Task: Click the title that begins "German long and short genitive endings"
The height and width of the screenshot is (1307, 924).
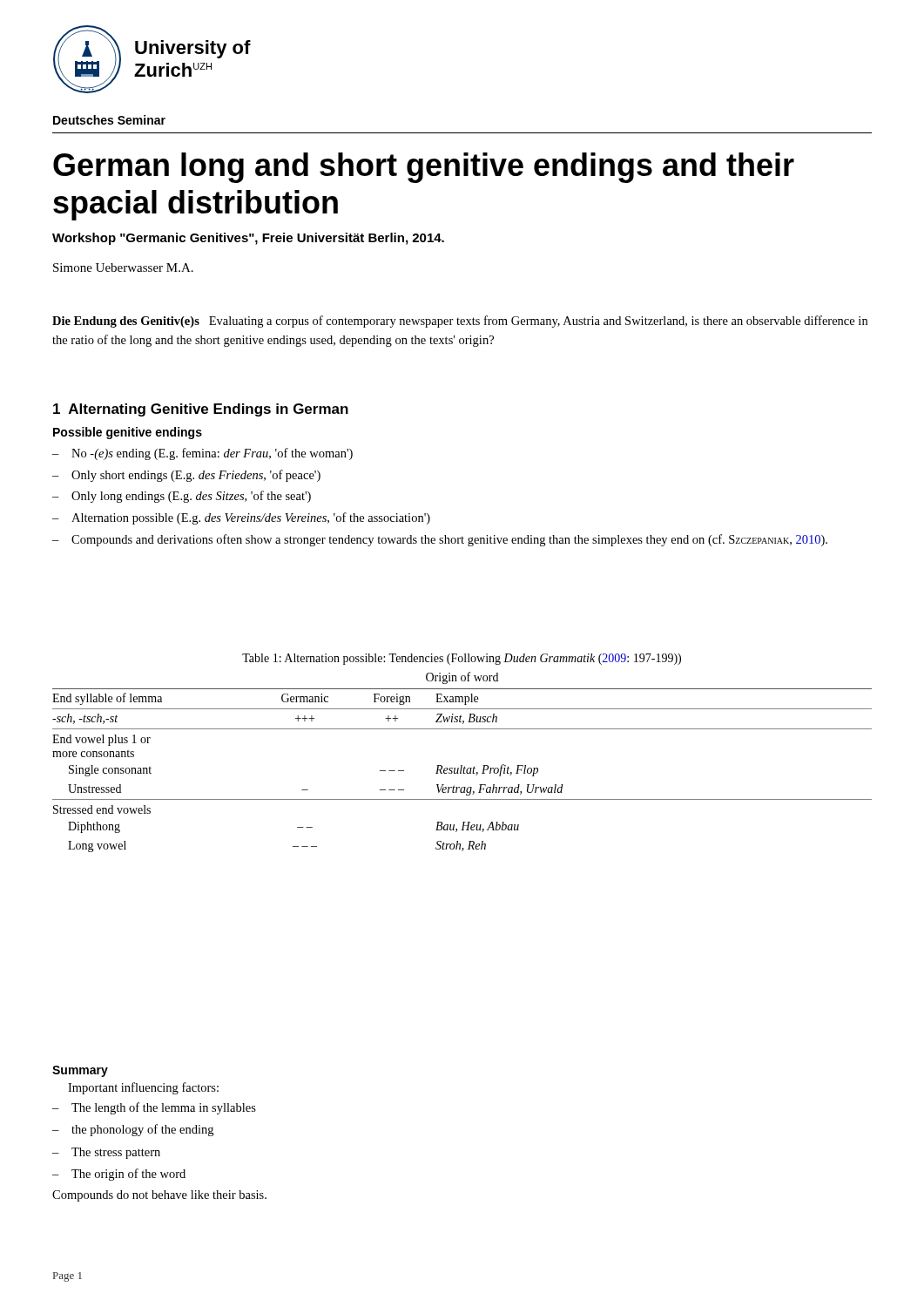Action: pos(424,168)
